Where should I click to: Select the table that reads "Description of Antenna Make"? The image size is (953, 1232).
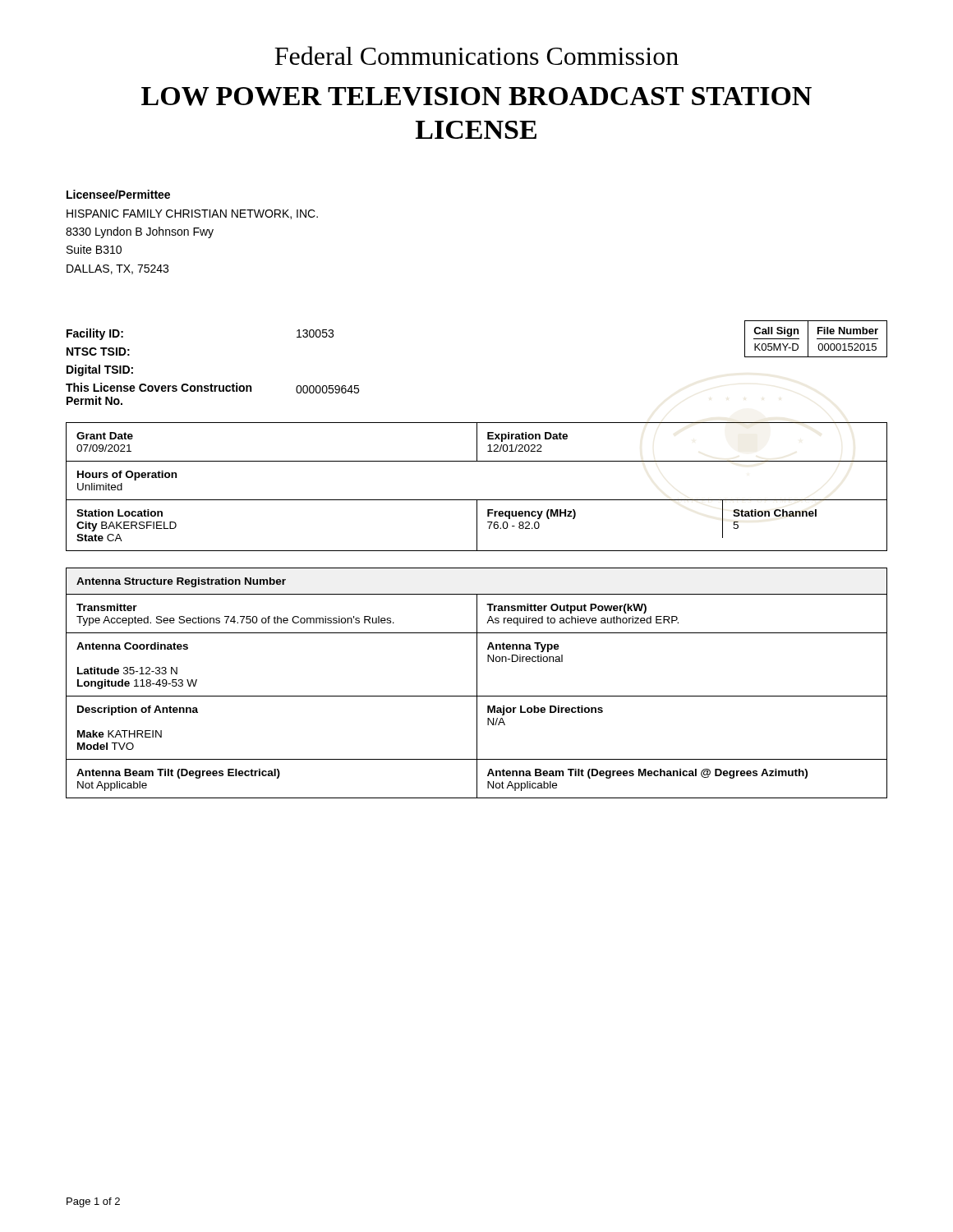coord(476,683)
